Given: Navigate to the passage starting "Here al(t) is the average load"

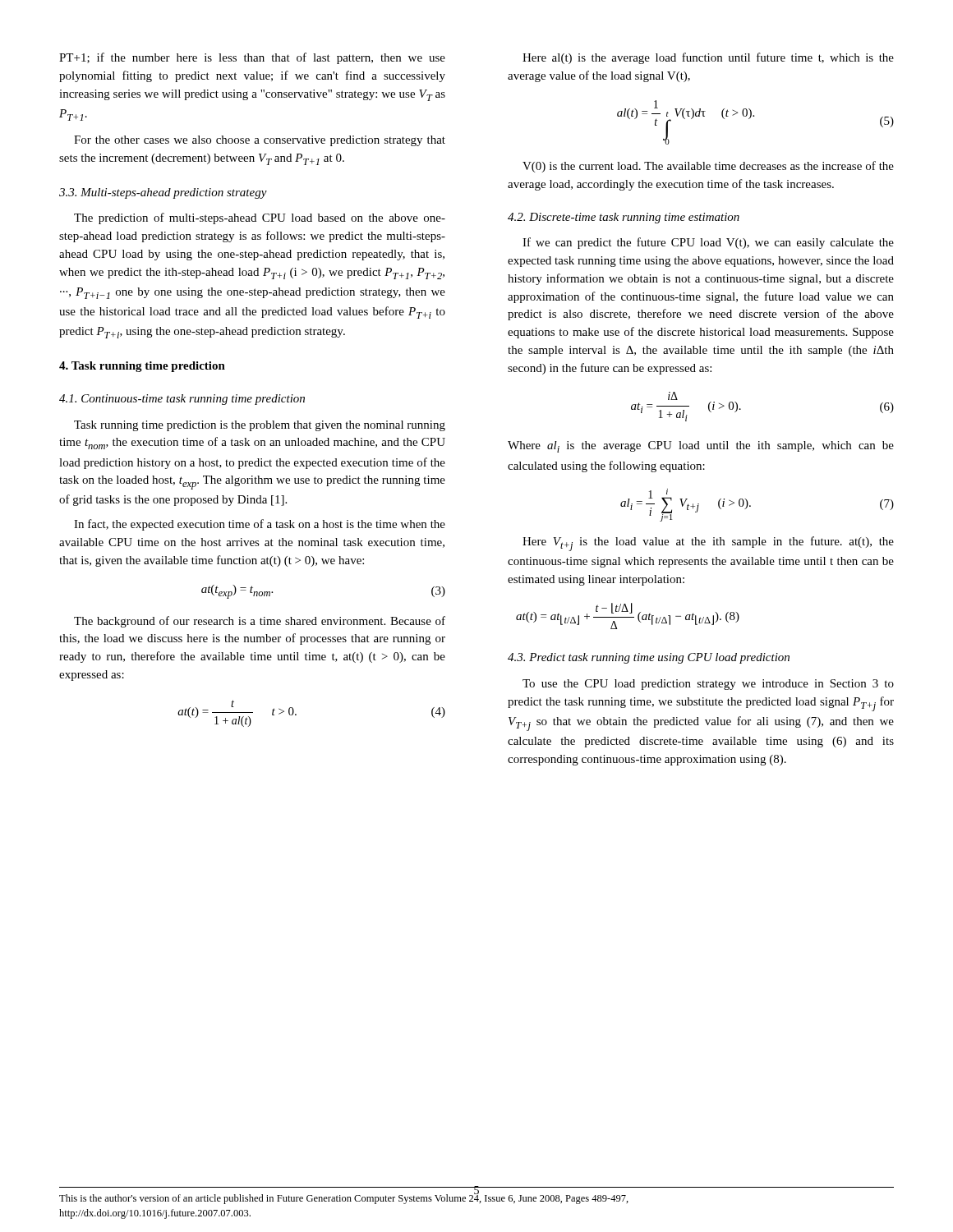Looking at the screenshot, I should (x=701, y=67).
